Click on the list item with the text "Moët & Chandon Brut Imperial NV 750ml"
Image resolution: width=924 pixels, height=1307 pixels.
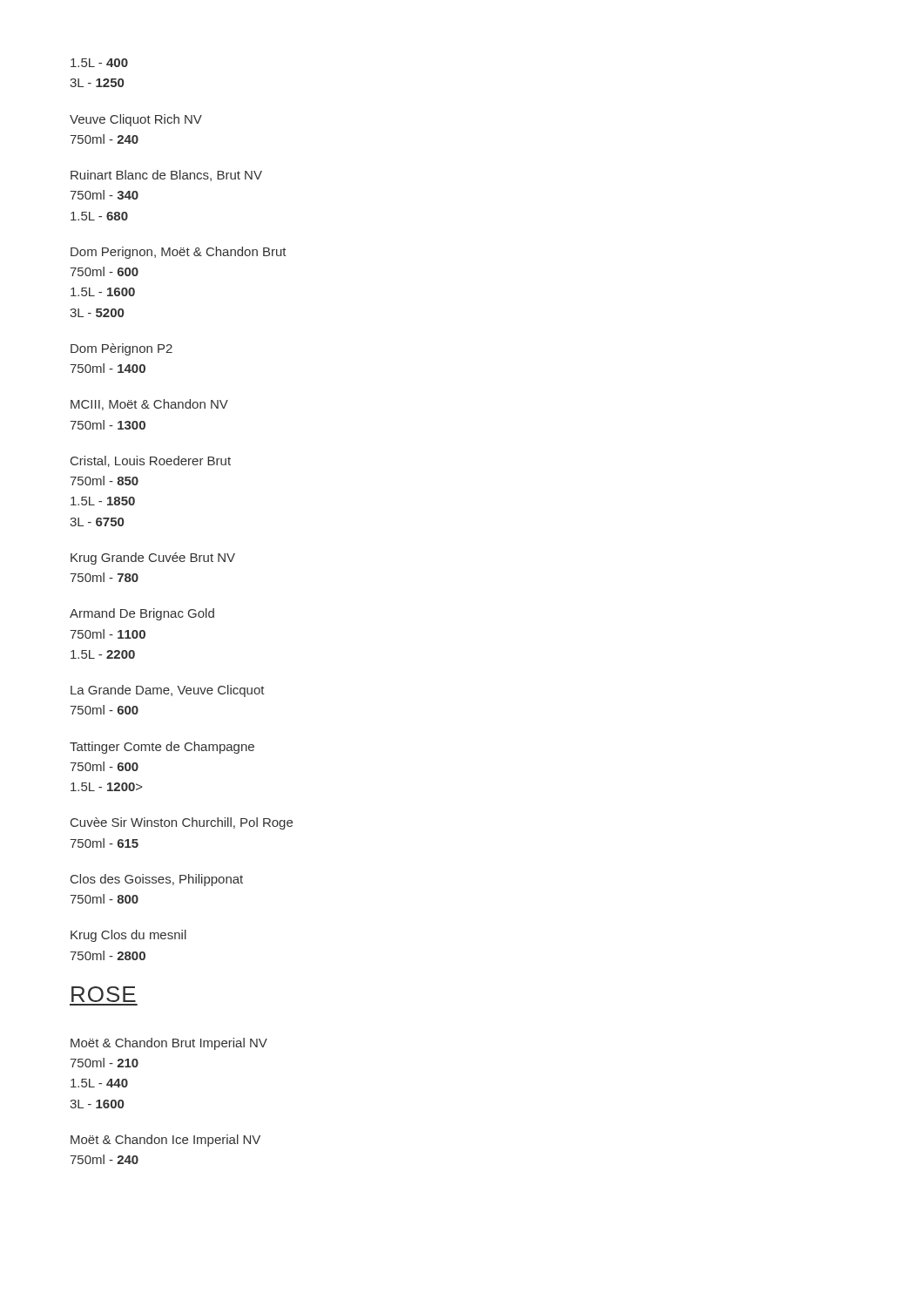(x=169, y=1044)
